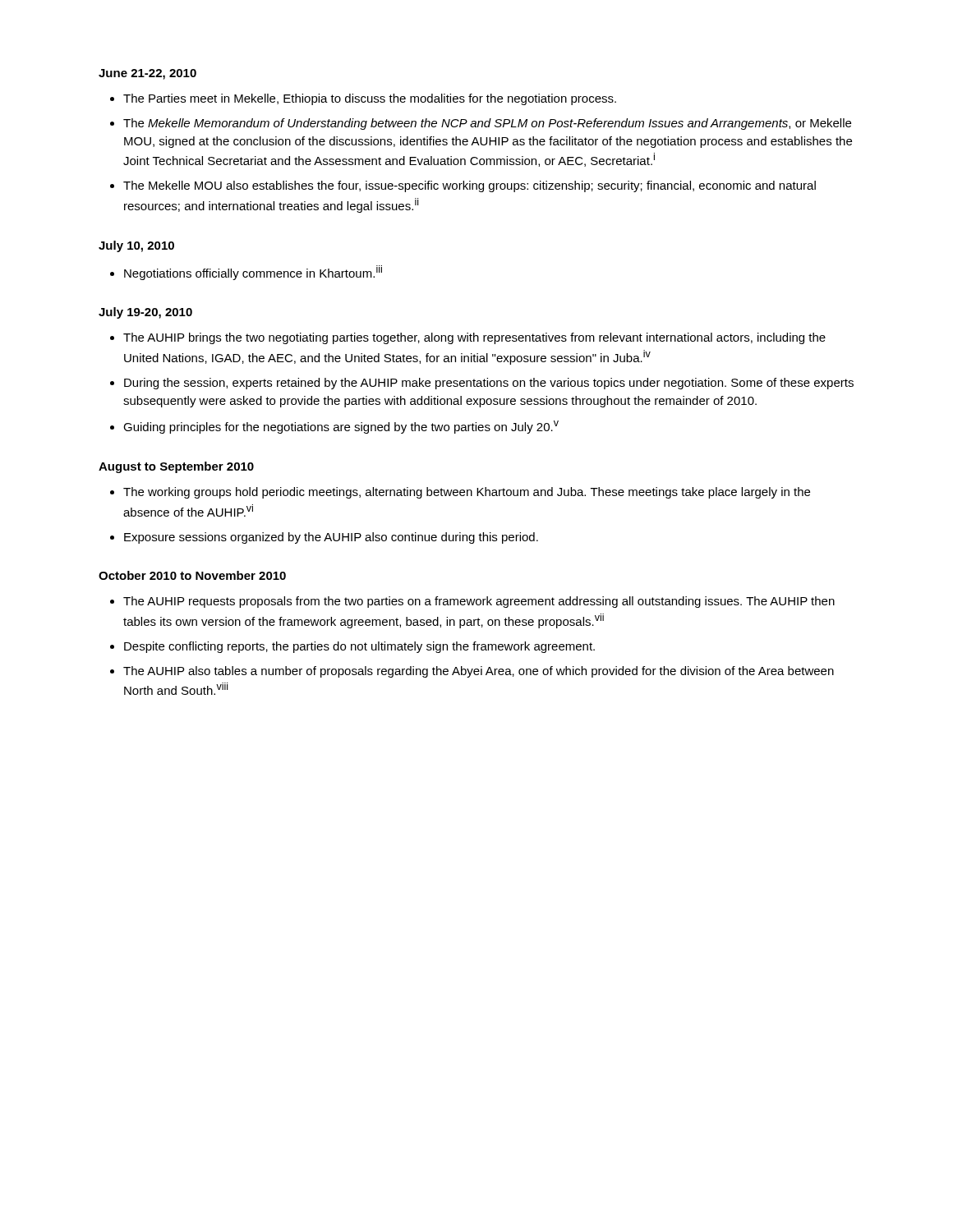Screen dimensions: 1232x953
Task: Locate the region starting "August to September"
Action: [176, 466]
